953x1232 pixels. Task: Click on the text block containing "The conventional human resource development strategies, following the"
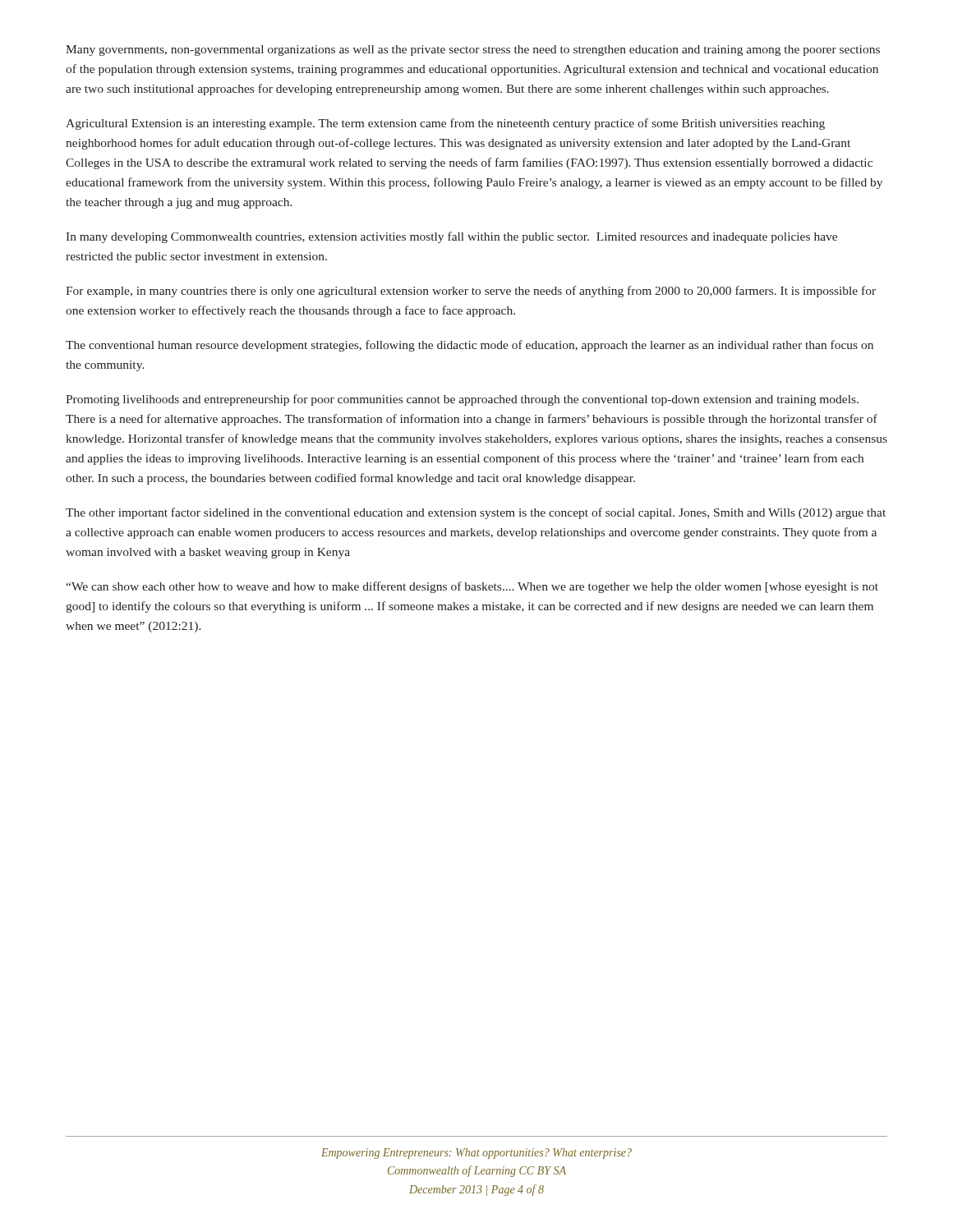(470, 355)
